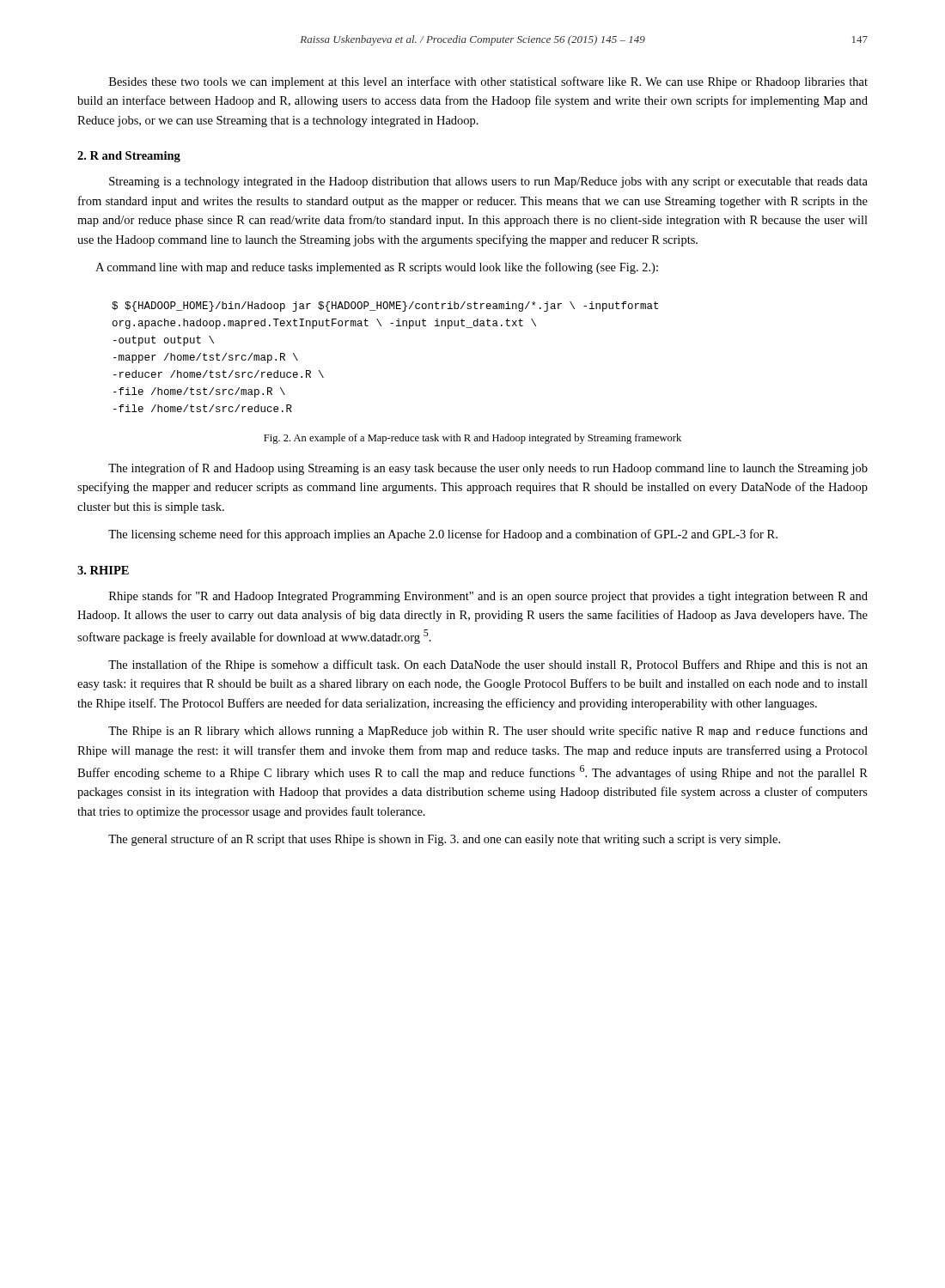Locate the screenshot
Viewport: 945px width, 1288px height.
coord(472,358)
